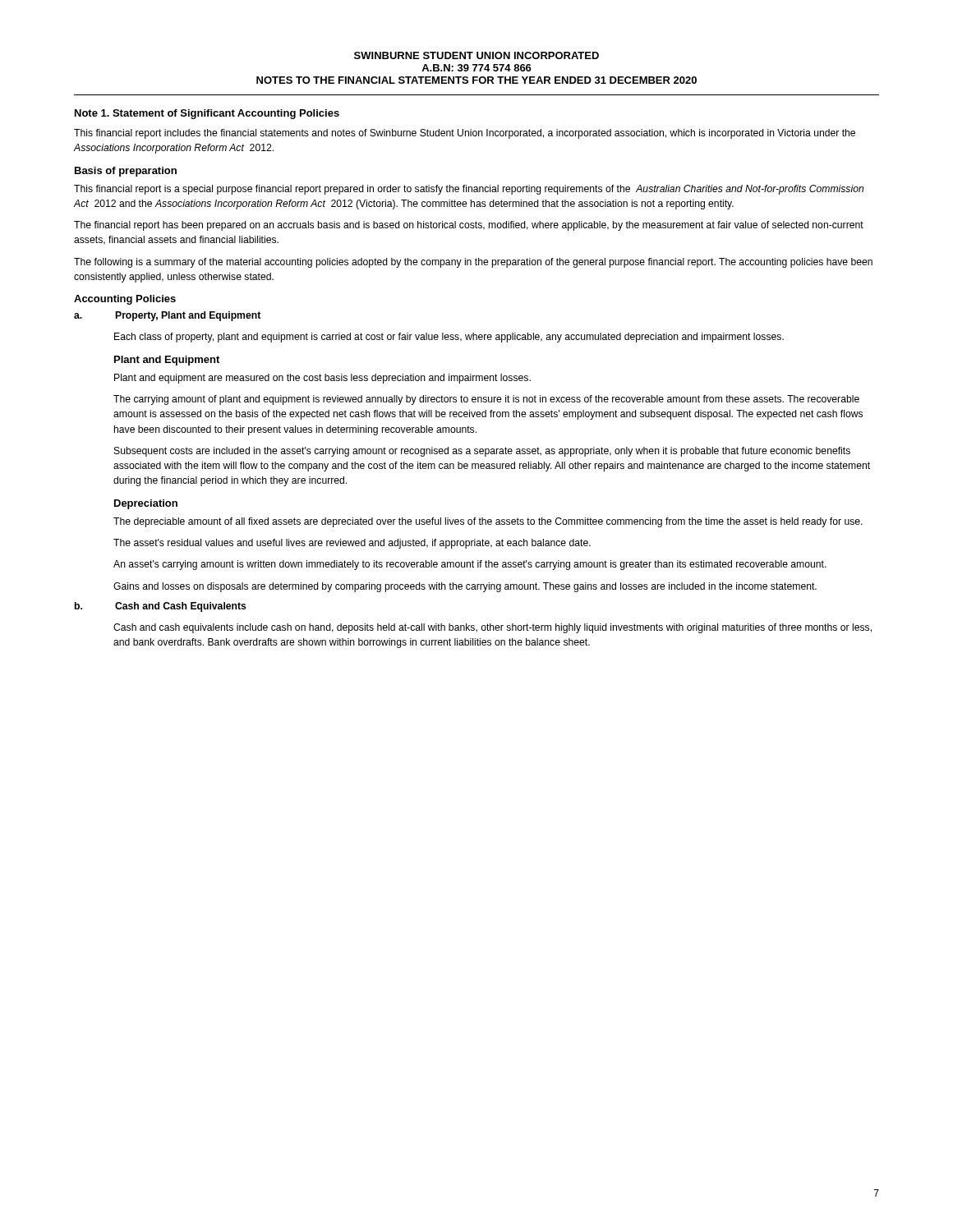Navigate to the block starting "Subsequent costs are included in the asset's"

pos(496,466)
